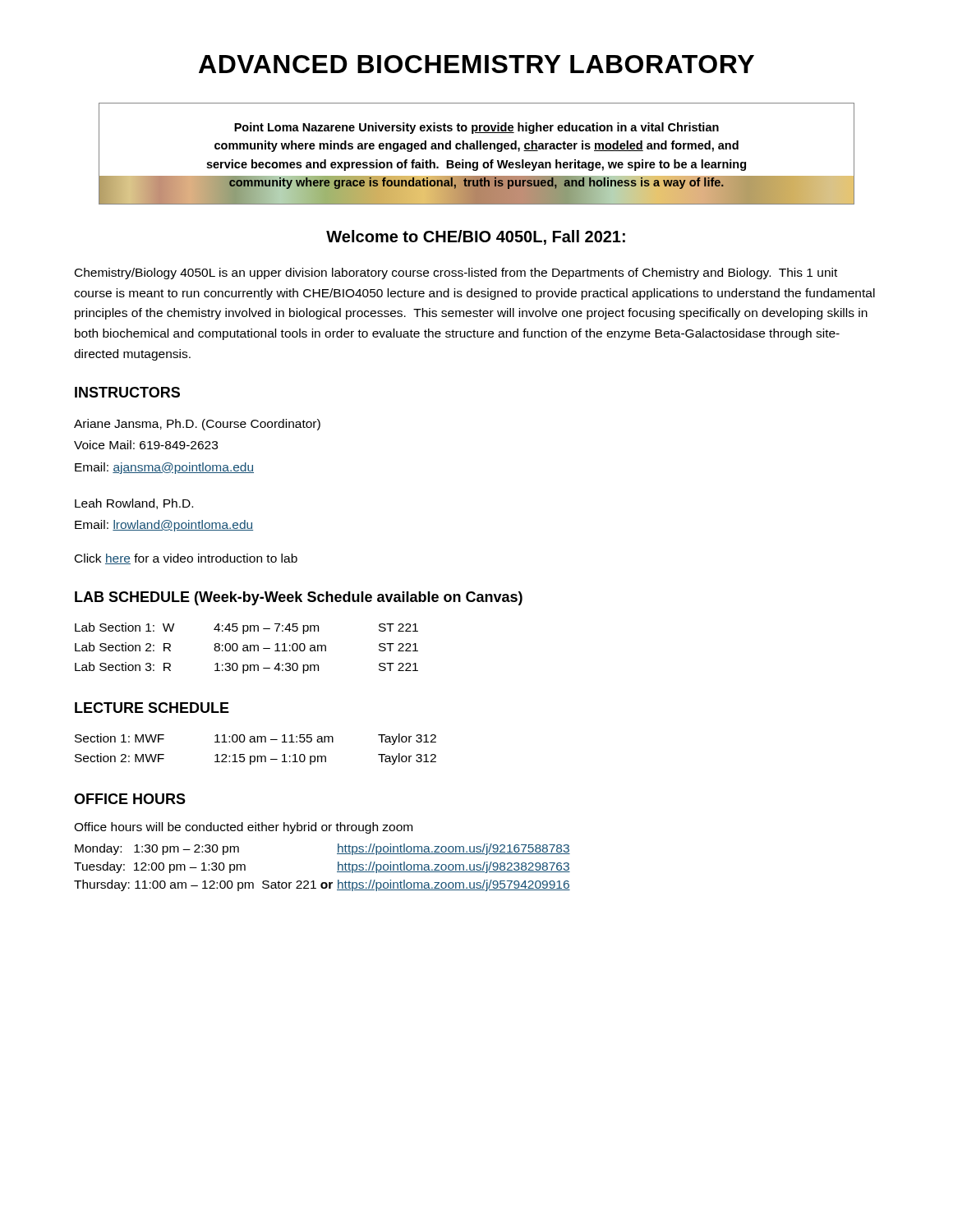Select the table that reads "8:00 am –"

point(476,647)
